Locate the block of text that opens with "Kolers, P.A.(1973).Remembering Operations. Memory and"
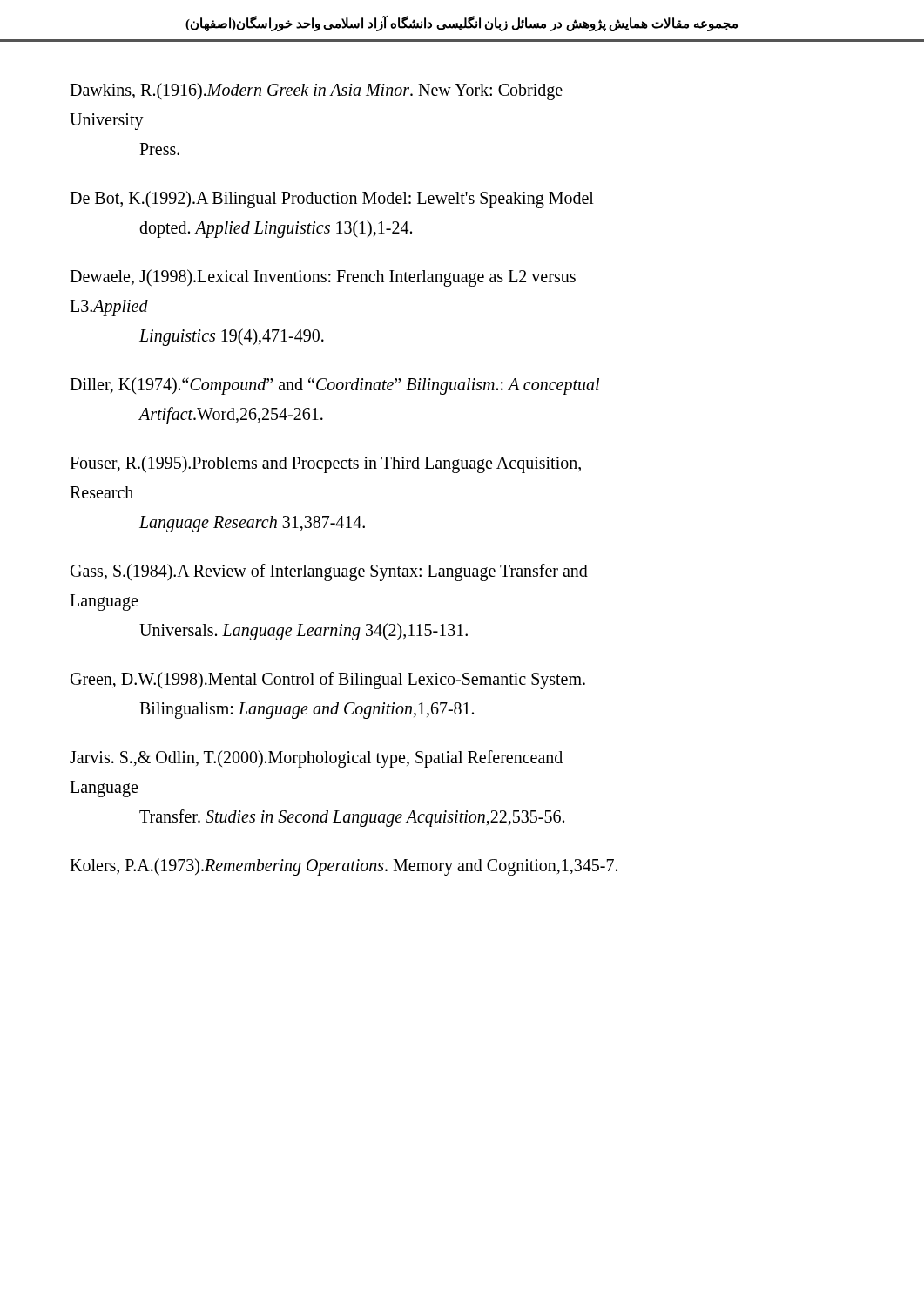 tap(462, 865)
